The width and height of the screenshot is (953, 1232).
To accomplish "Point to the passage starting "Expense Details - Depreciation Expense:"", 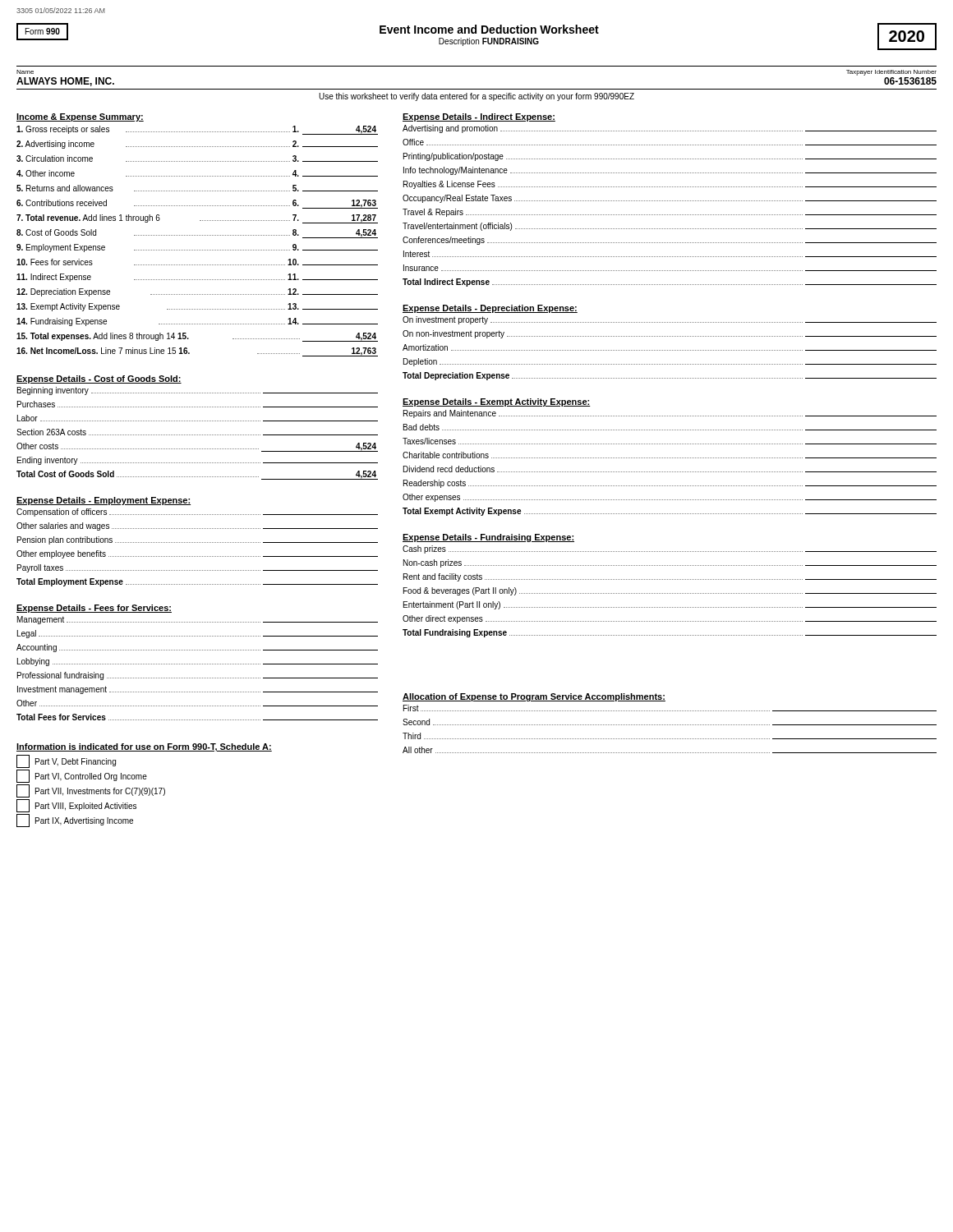I will click(x=490, y=308).
